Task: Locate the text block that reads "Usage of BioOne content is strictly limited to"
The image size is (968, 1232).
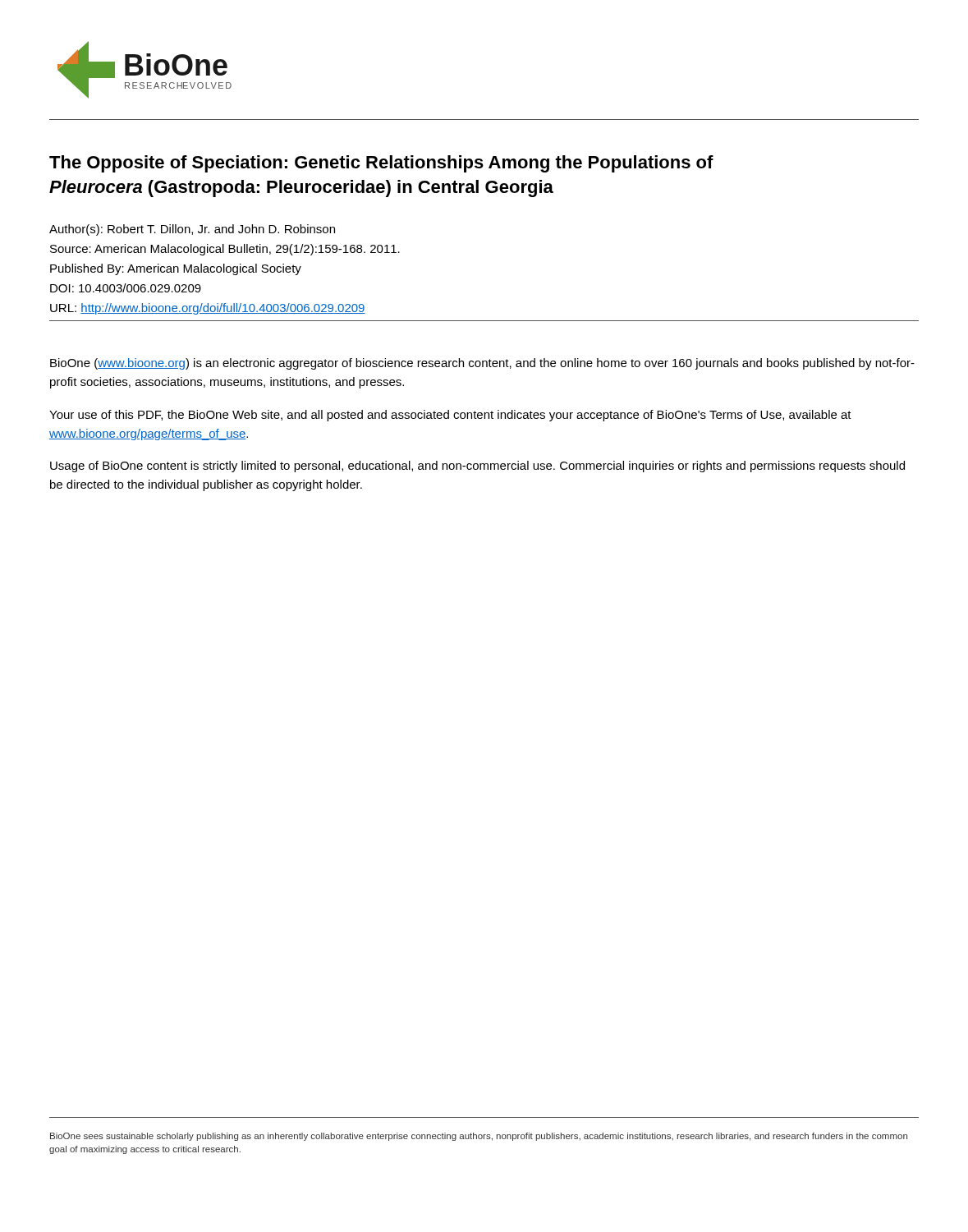Action: tap(477, 475)
